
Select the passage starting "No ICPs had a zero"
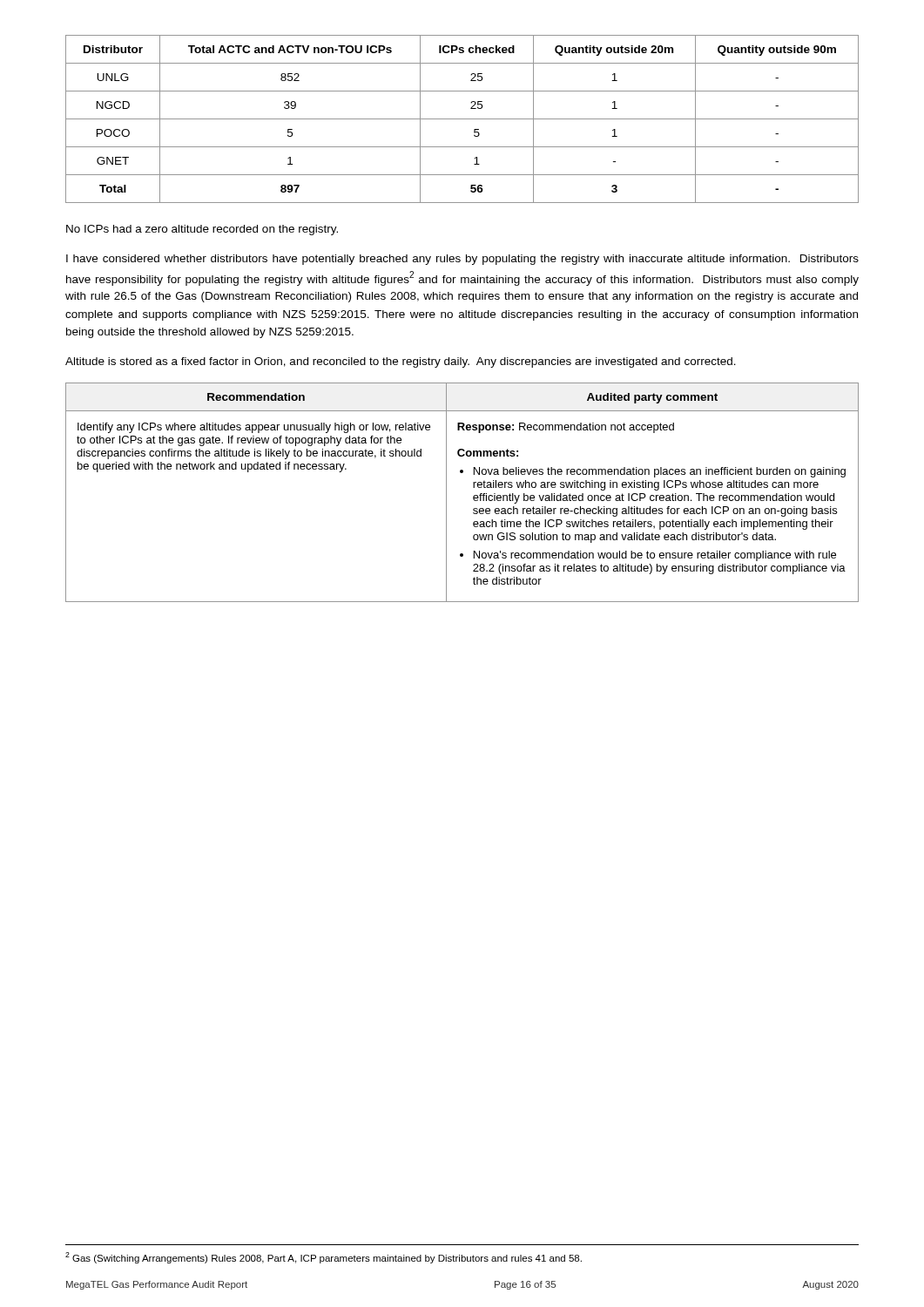point(202,229)
